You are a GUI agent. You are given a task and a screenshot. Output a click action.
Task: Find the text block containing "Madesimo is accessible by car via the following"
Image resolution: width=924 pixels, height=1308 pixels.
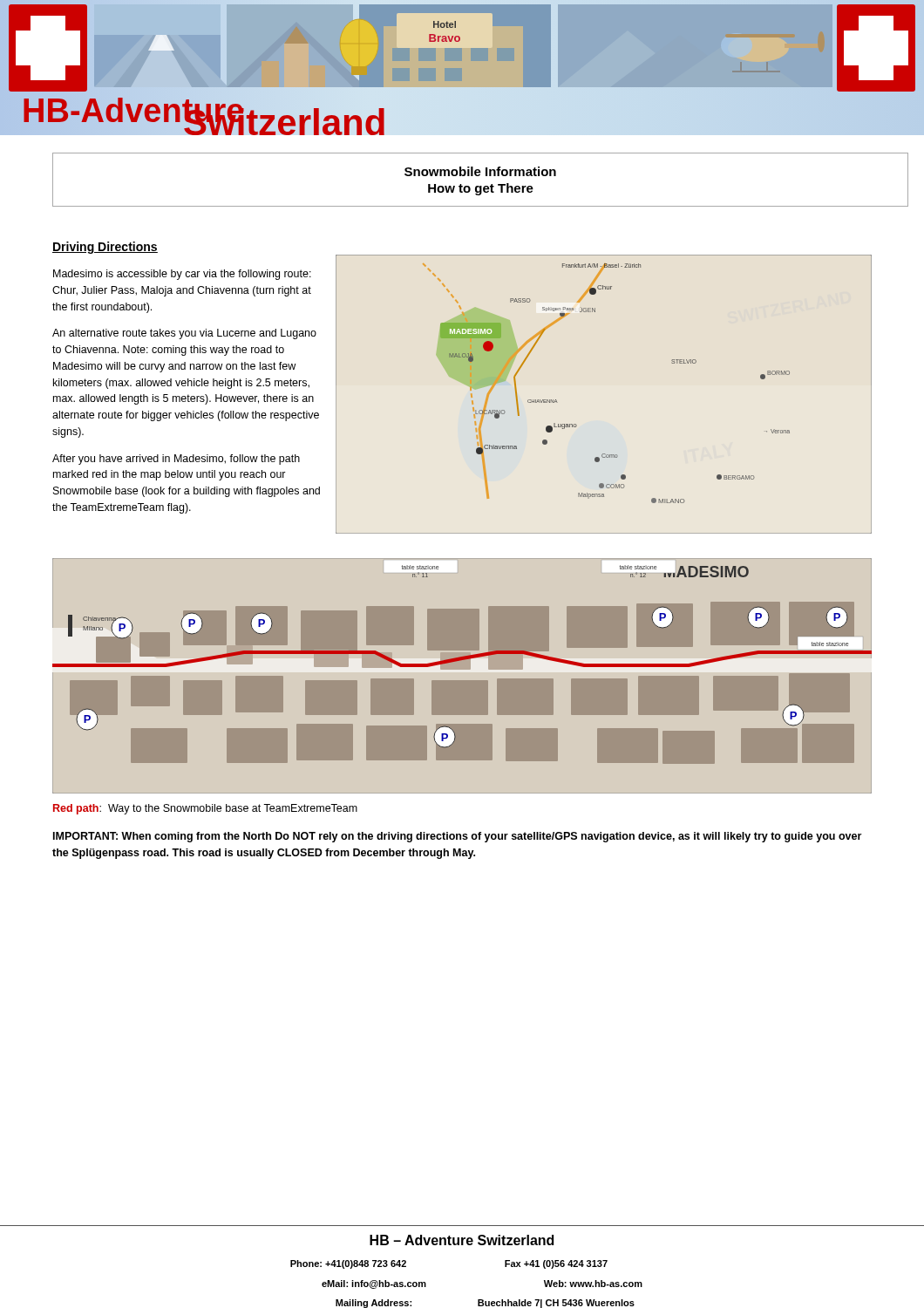[x=187, y=391]
